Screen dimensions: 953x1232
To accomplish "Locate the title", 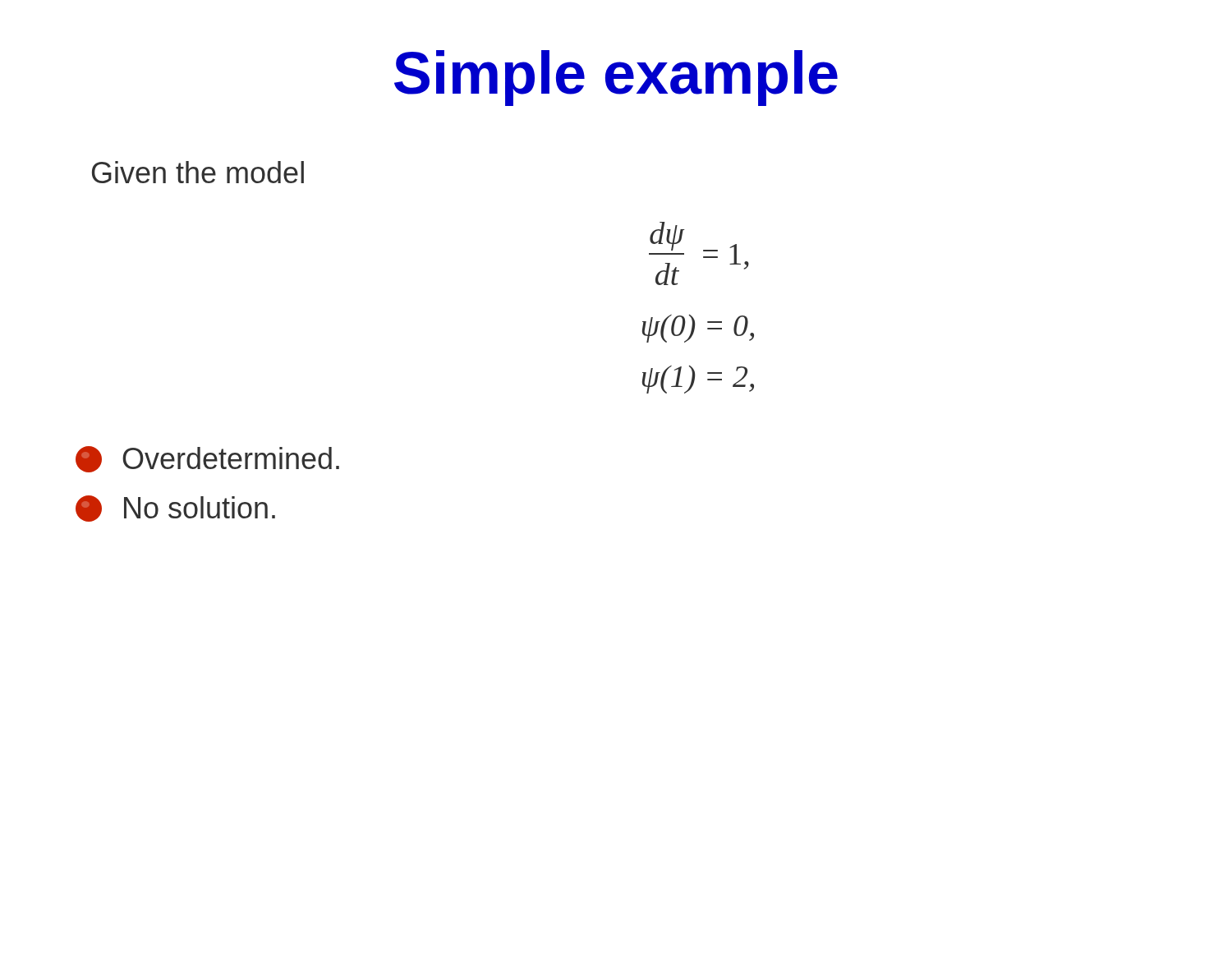I will click(616, 73).
